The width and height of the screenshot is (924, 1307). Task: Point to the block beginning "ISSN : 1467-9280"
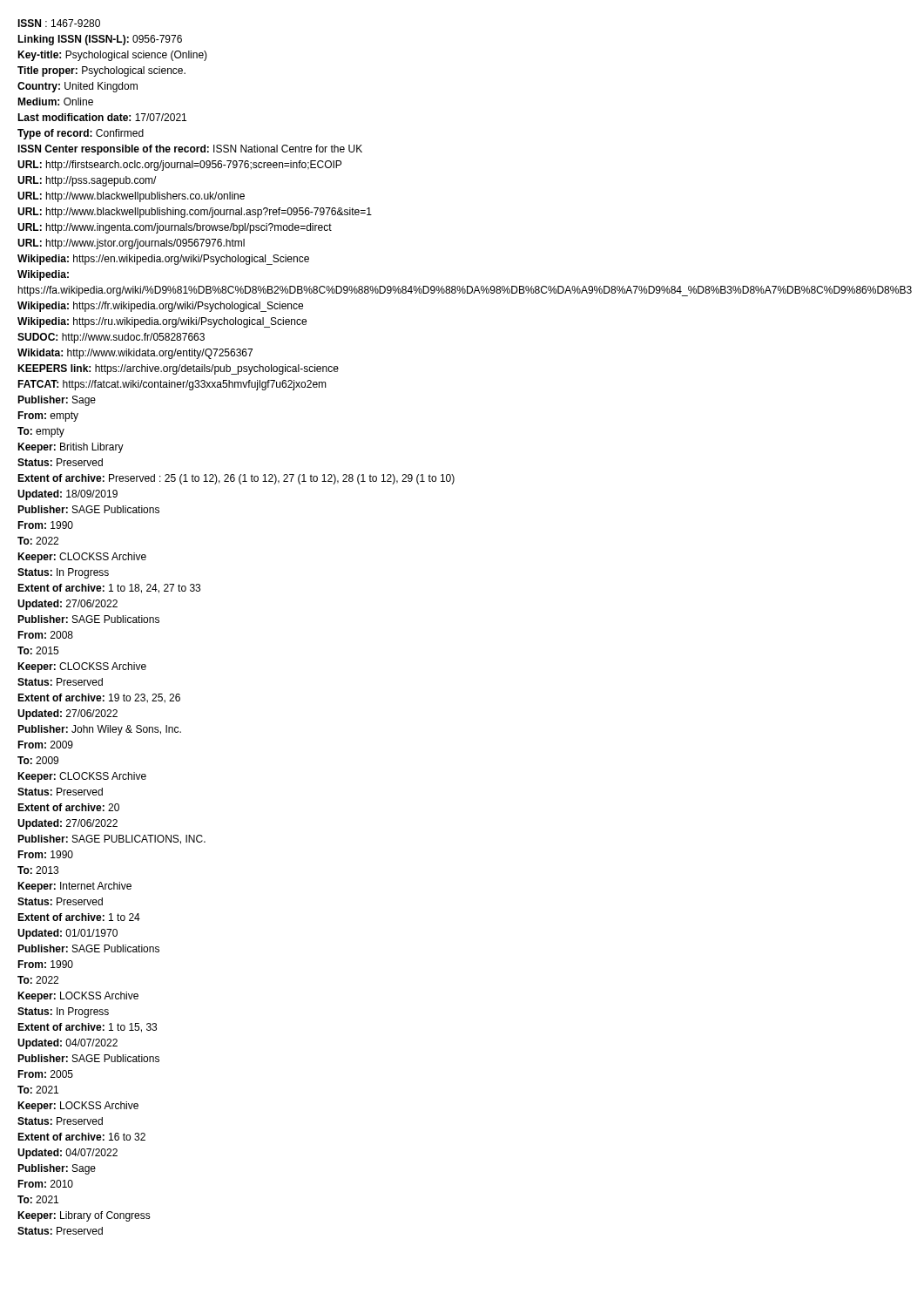pos(59,23)
